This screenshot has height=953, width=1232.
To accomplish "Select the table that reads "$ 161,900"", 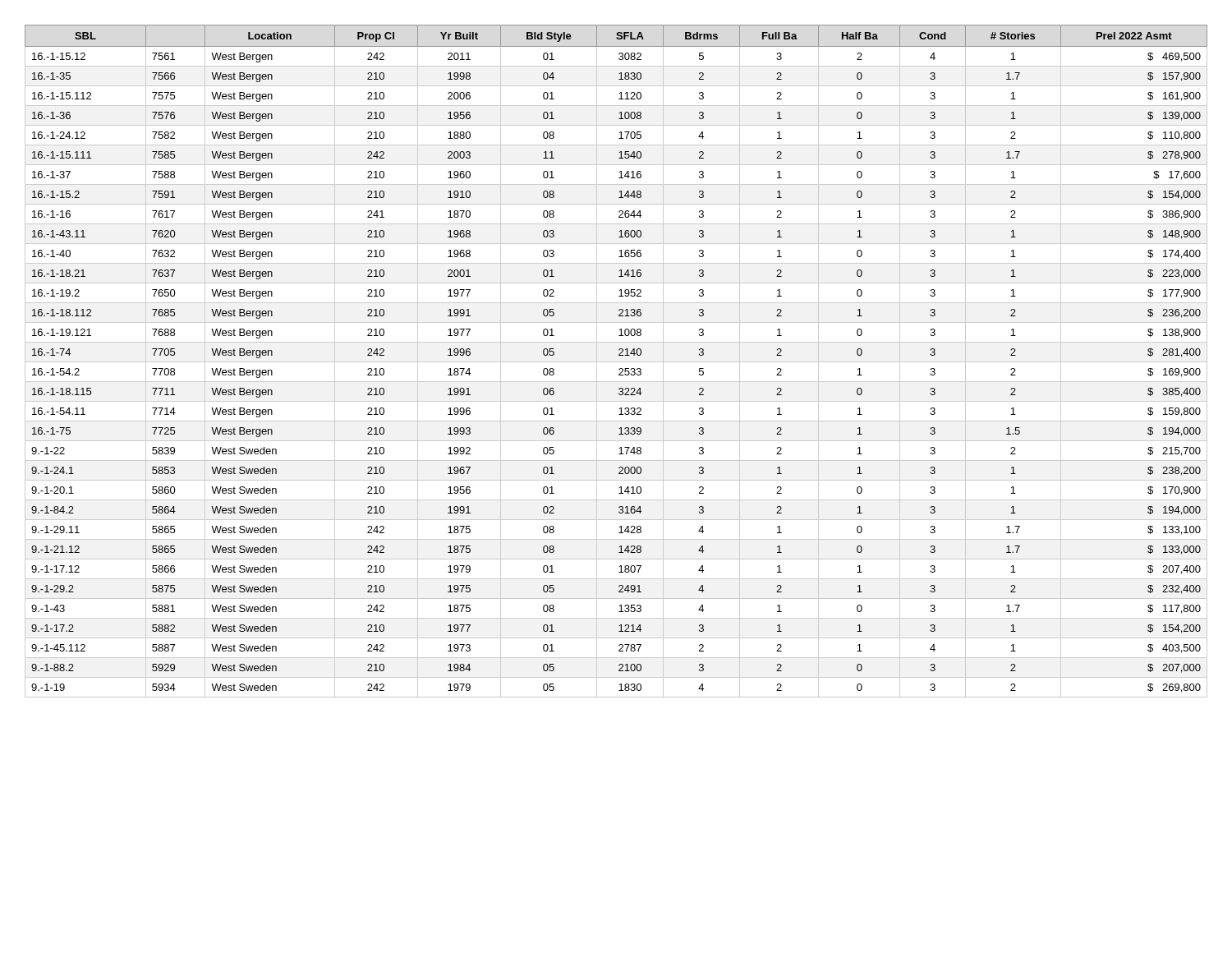I will point(616,361).
